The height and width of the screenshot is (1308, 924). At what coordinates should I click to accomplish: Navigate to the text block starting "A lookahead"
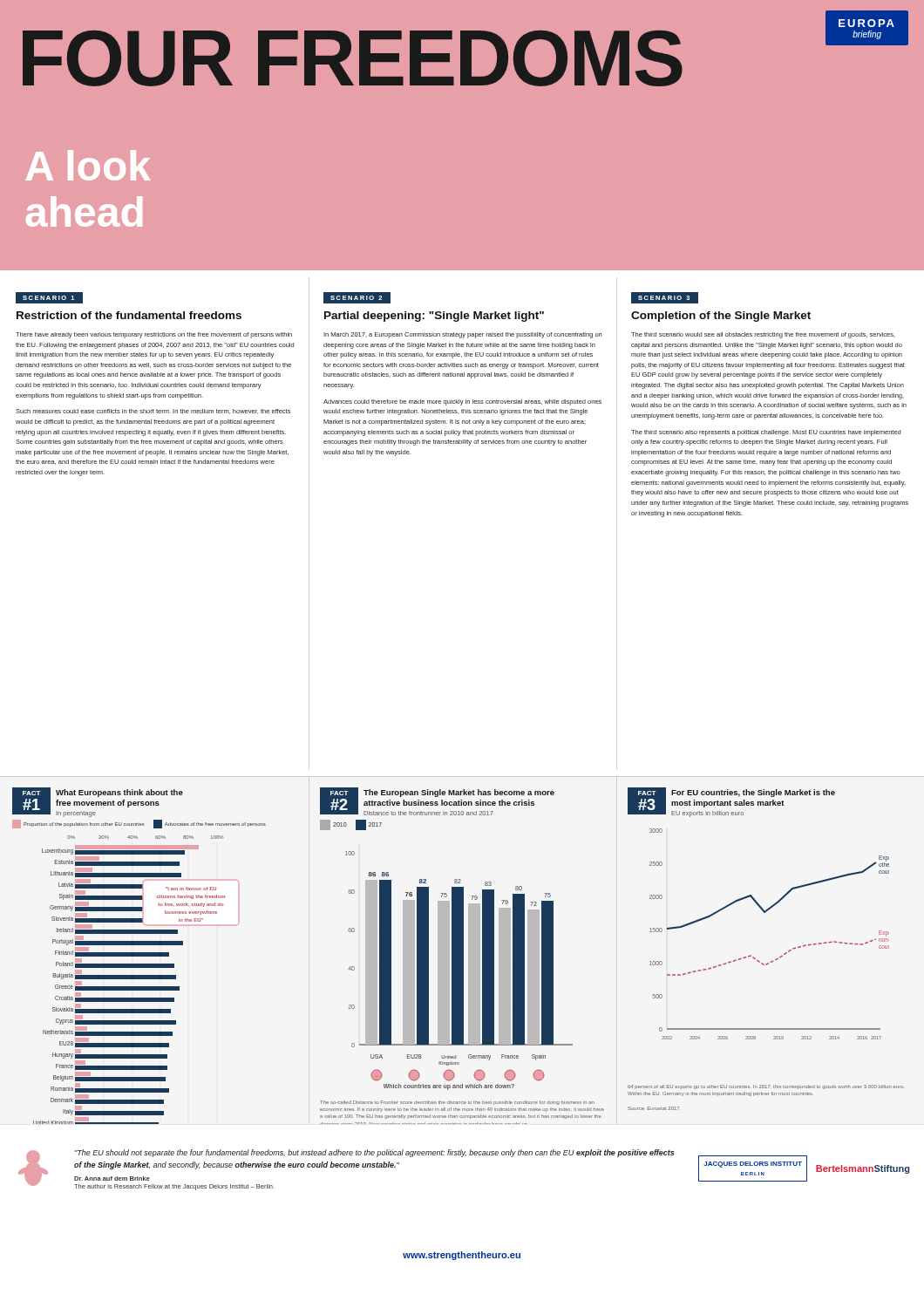pyautogui.click(x=88, y=190)
